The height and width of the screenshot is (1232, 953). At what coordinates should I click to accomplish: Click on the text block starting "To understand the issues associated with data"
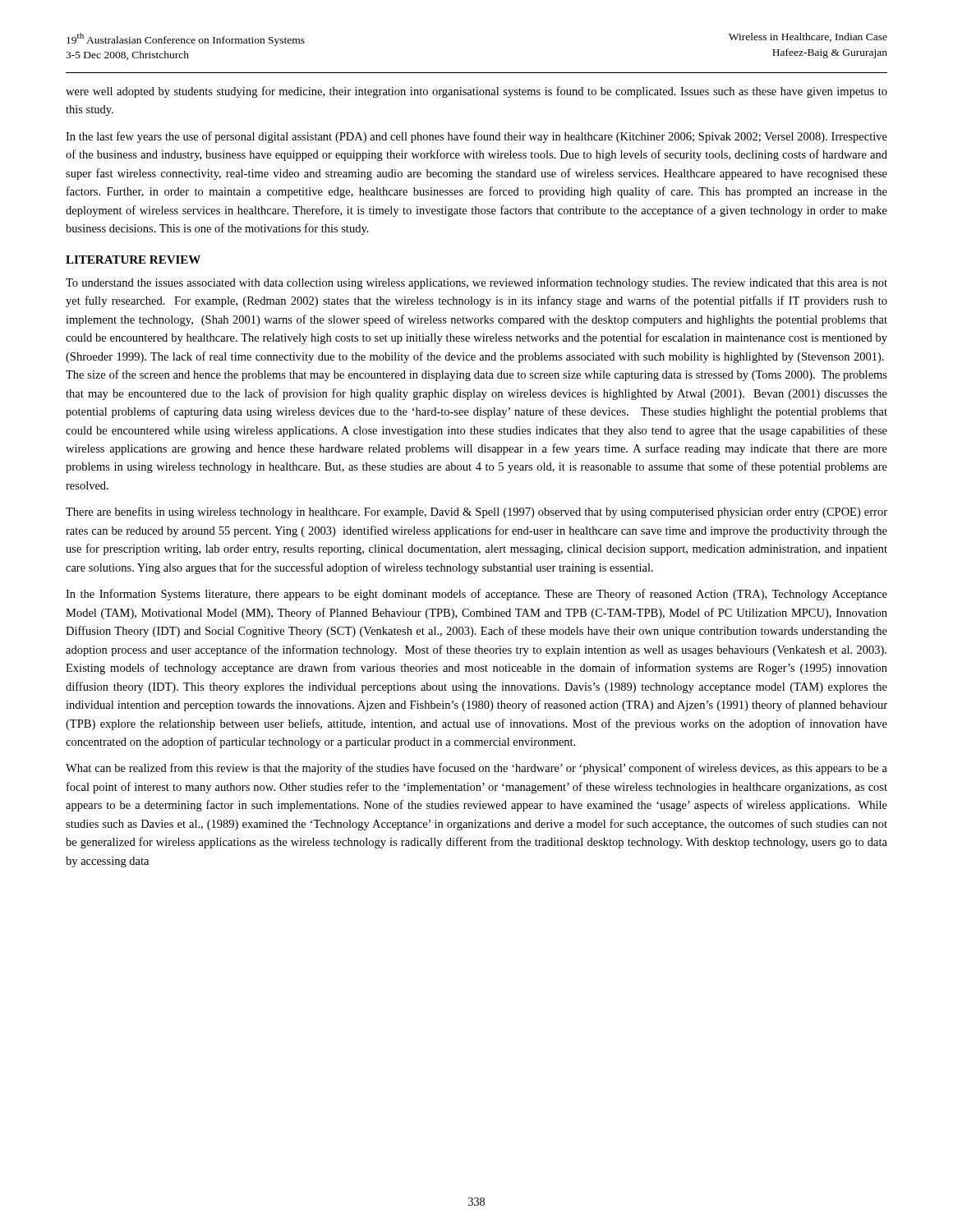pyautogui.click(x=476, y=384)
